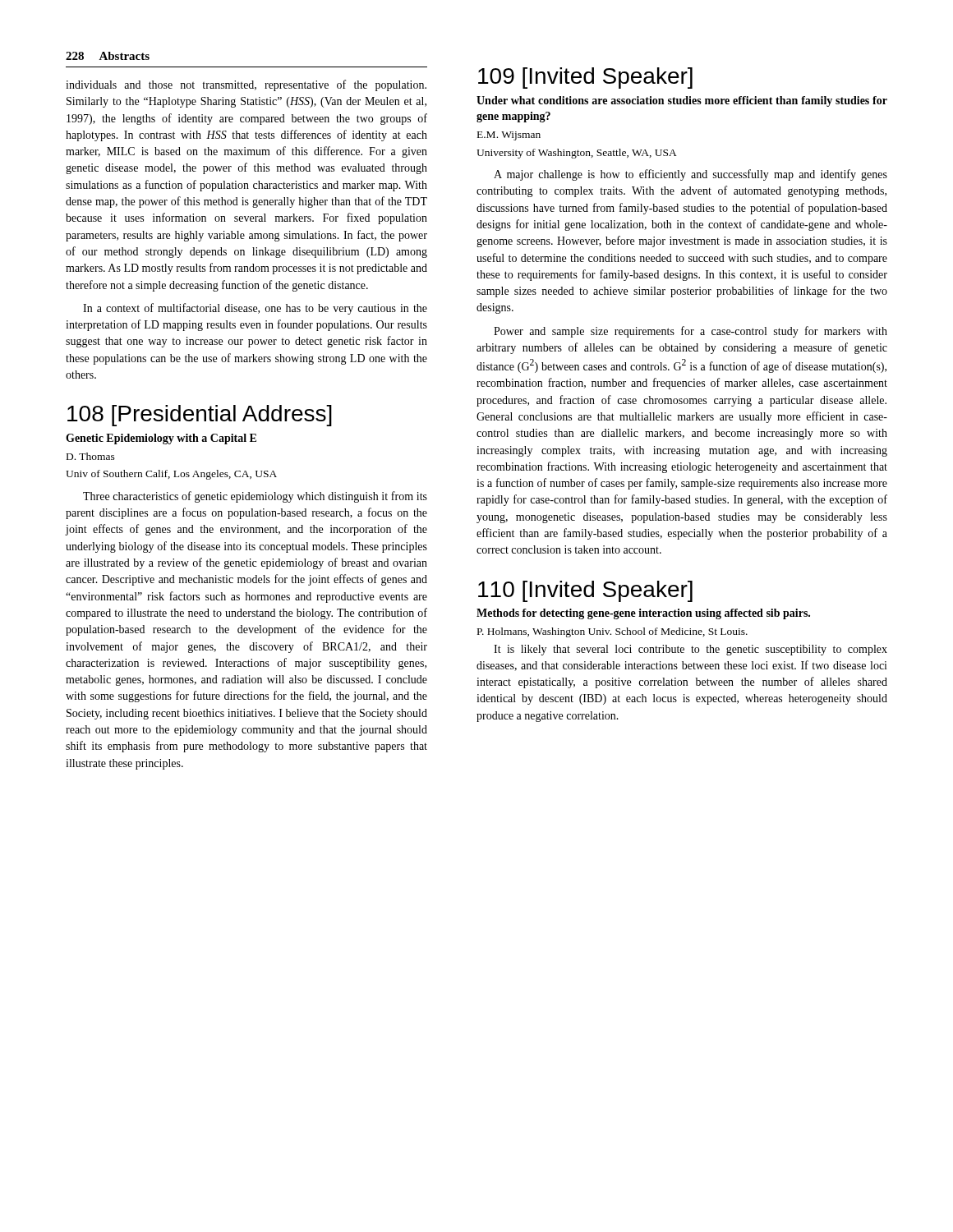Click the passage that begins "It is likely that several"
Image resolution: width=953 pixels, height=1232 pixels.
(x=682, y=683)
